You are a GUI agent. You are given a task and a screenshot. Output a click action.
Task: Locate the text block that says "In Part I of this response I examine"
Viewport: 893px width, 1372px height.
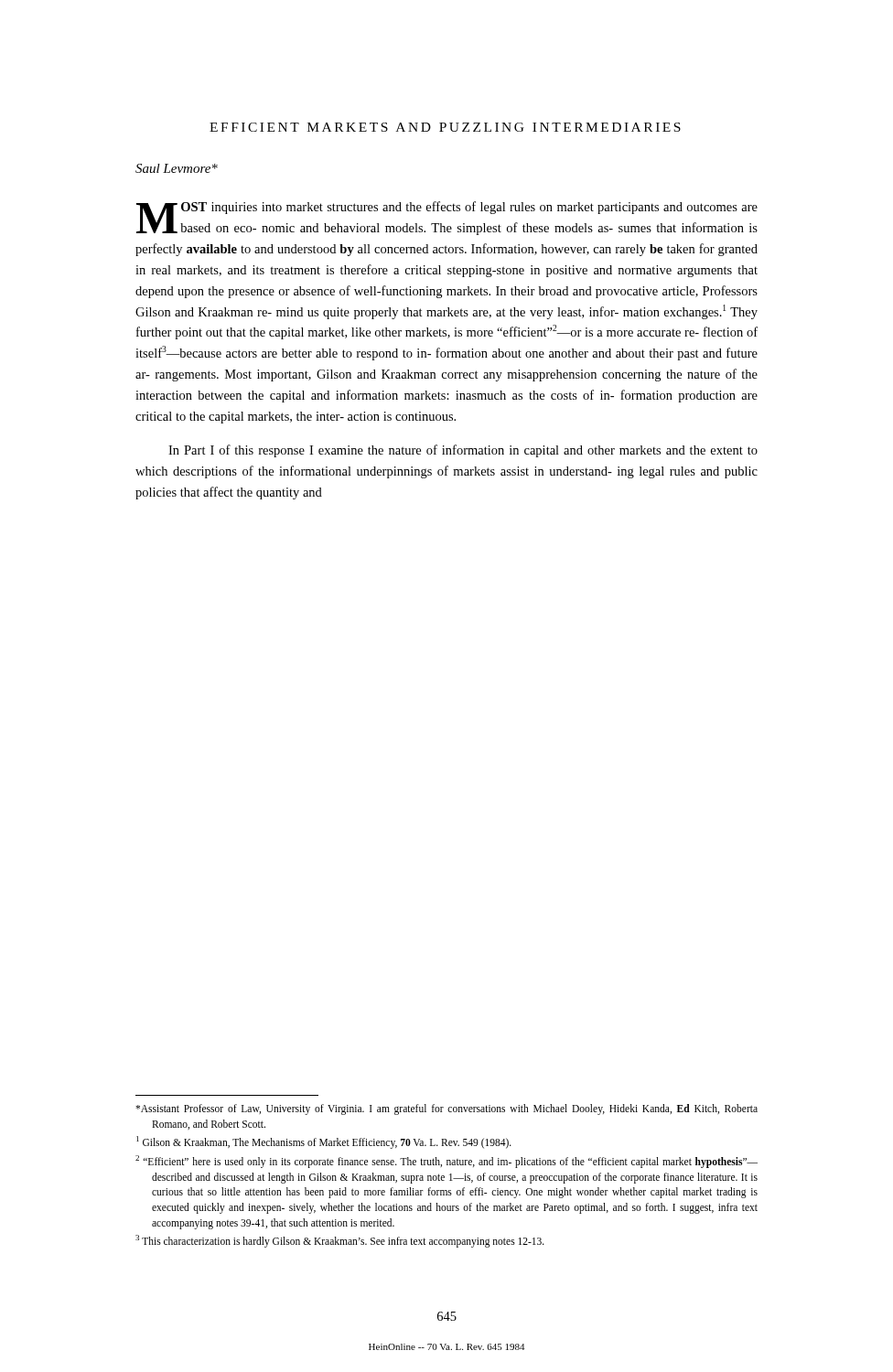click(446, 471)
